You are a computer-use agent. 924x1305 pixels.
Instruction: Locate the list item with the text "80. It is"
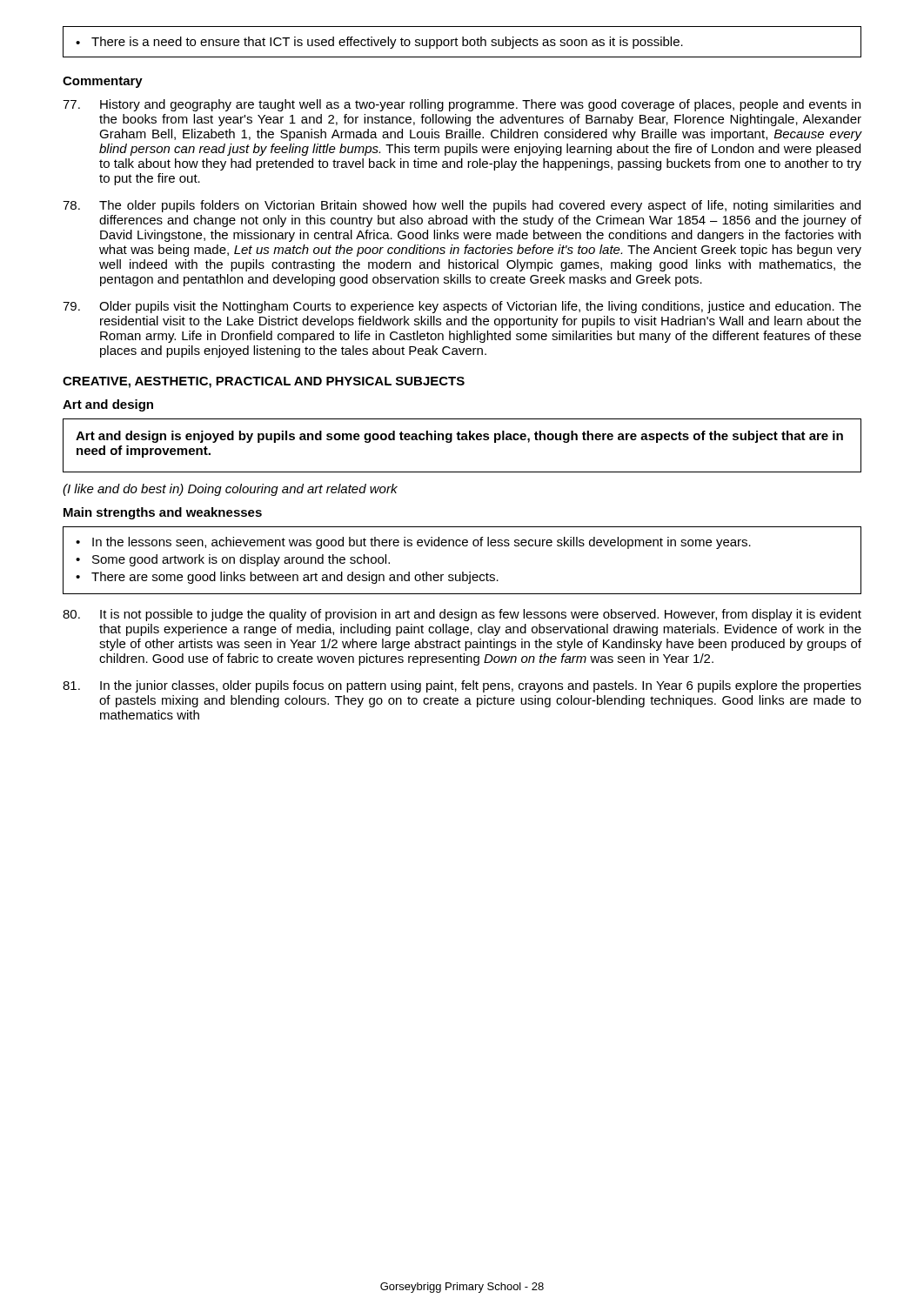click(x=462, y=636)
